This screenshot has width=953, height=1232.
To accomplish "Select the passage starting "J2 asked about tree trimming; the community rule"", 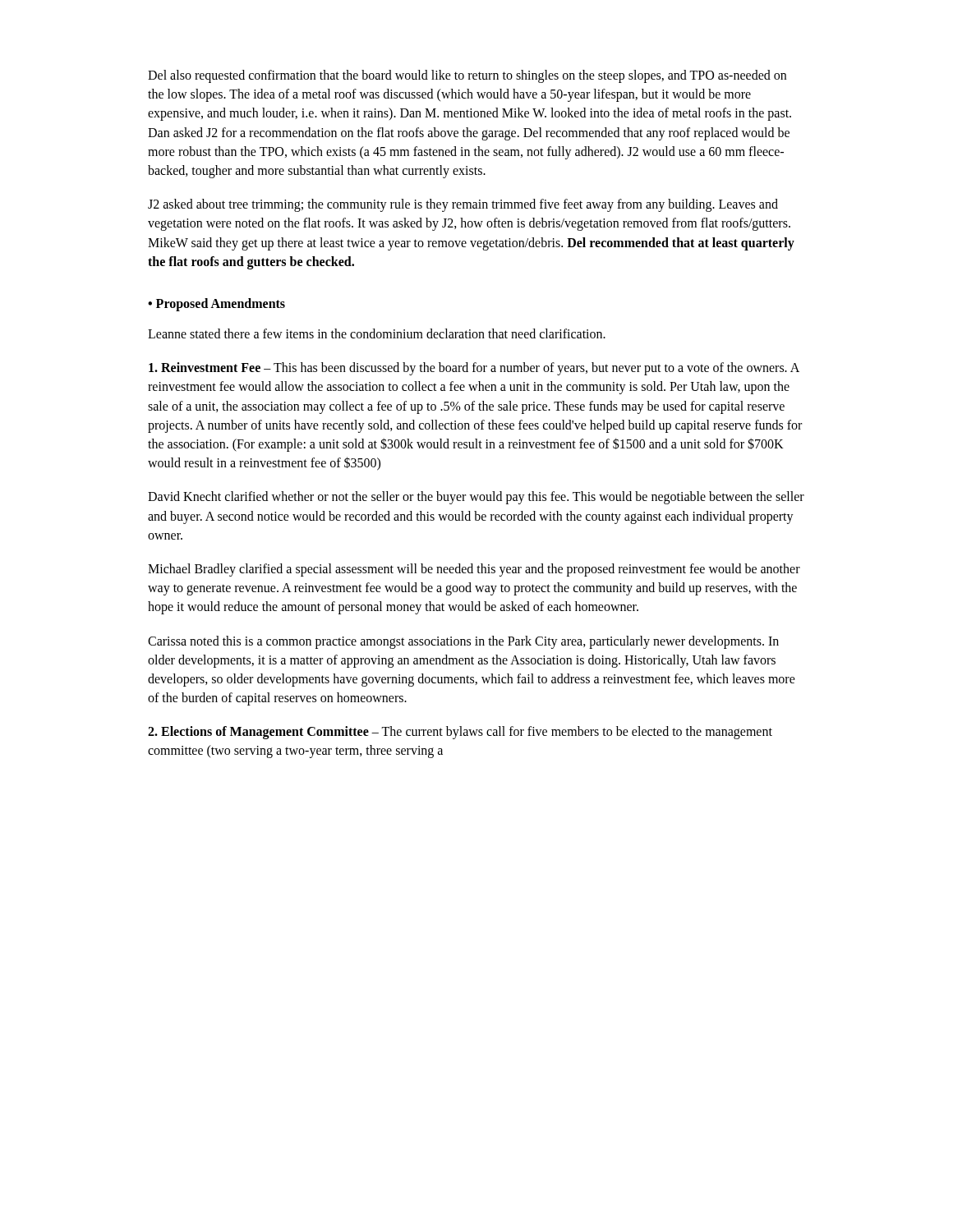I will (x=471, y=233).
